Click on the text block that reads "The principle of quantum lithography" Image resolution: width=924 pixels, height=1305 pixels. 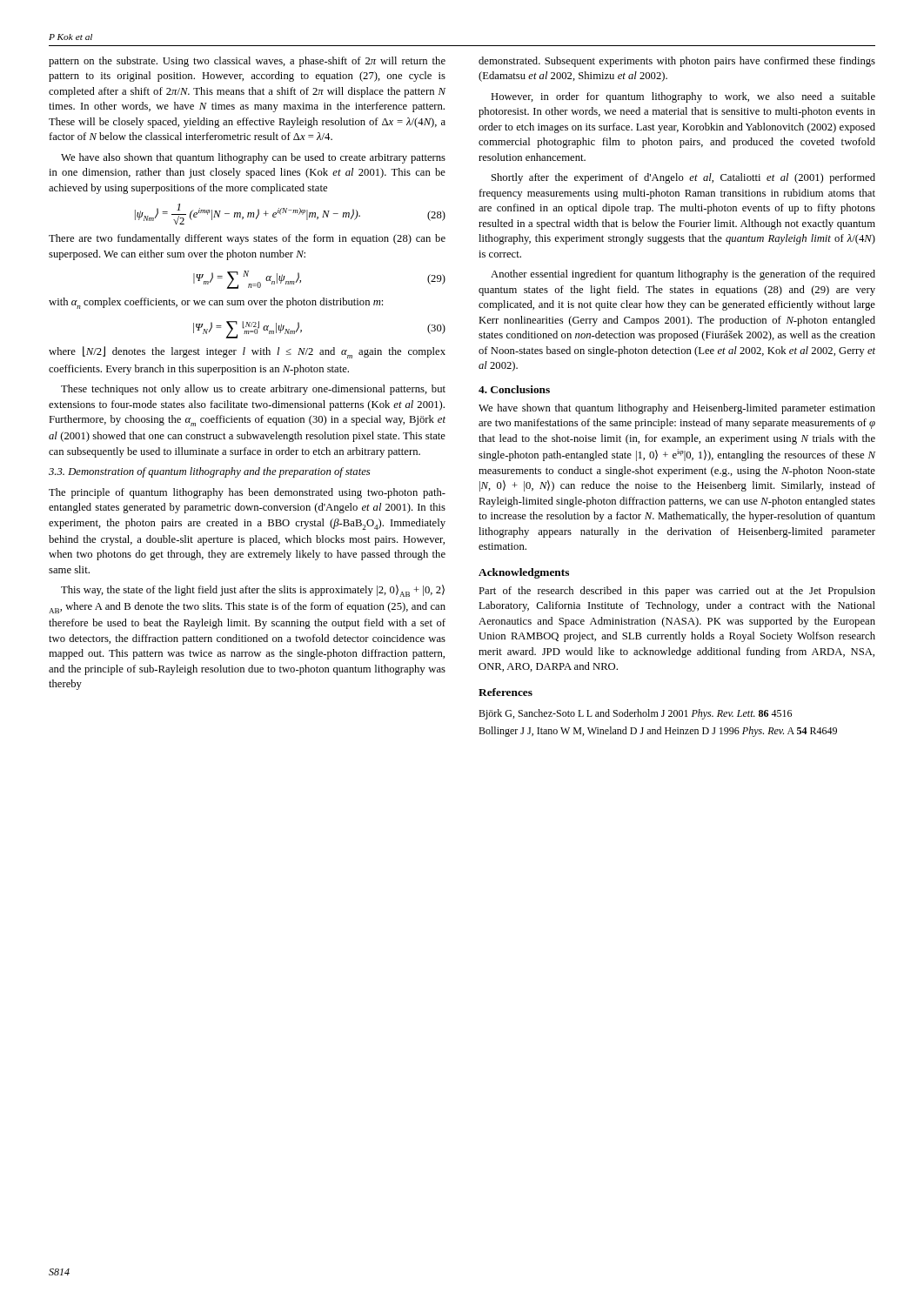coord(247,531)
